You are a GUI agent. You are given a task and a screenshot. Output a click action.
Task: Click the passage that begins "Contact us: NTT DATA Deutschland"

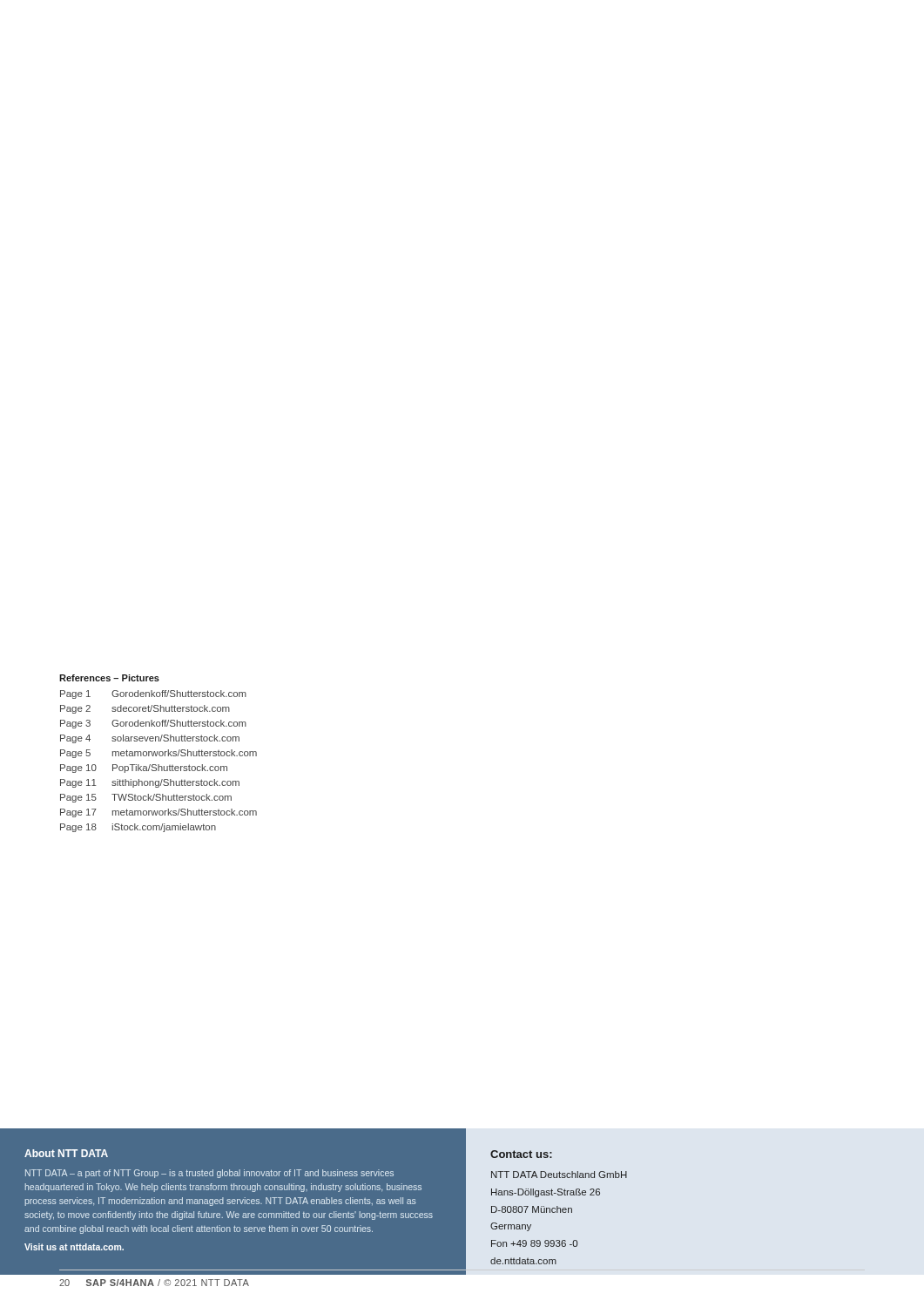(521, 1154)
